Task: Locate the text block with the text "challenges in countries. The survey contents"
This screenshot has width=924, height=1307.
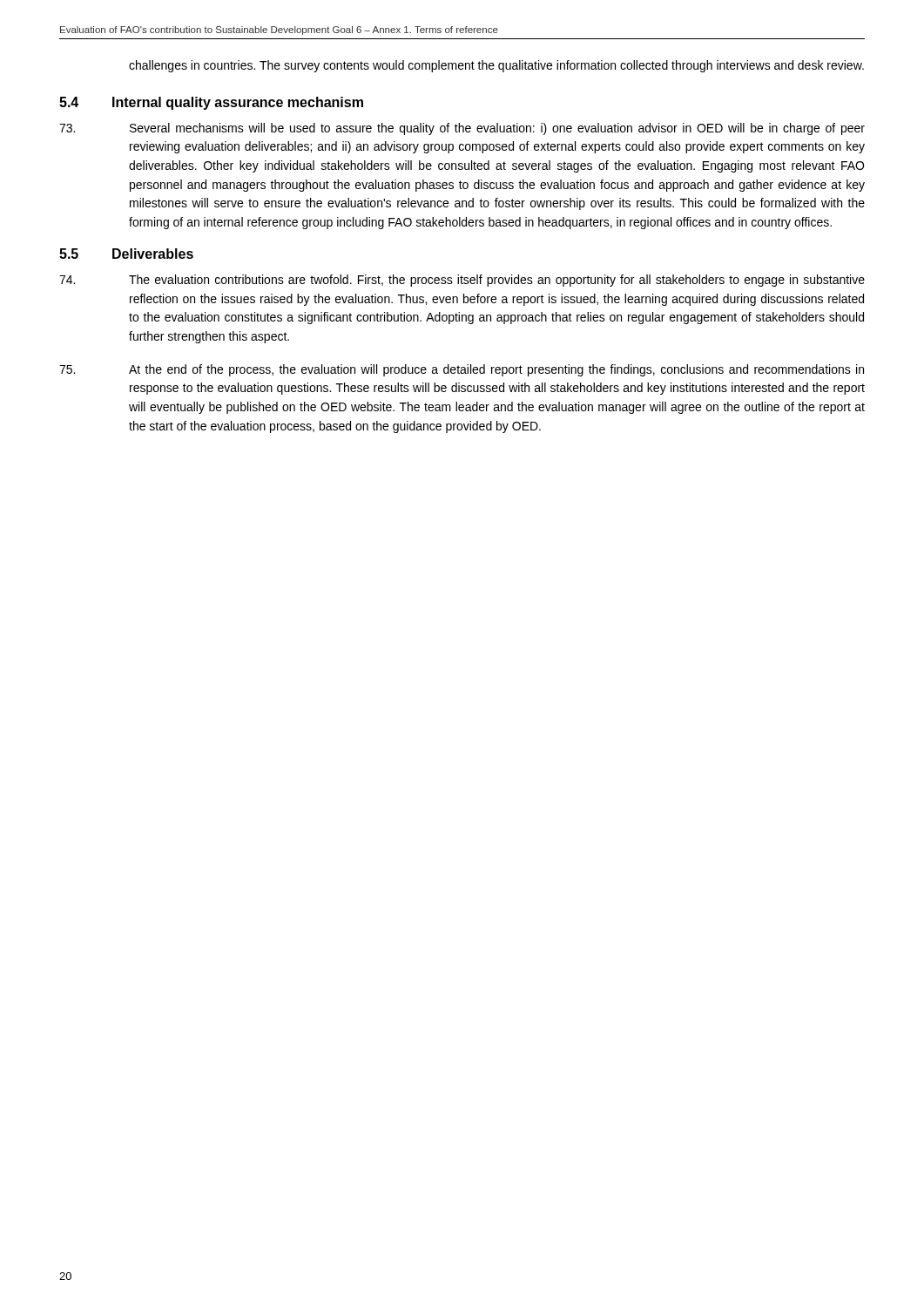Action: (x=497, y=65)
